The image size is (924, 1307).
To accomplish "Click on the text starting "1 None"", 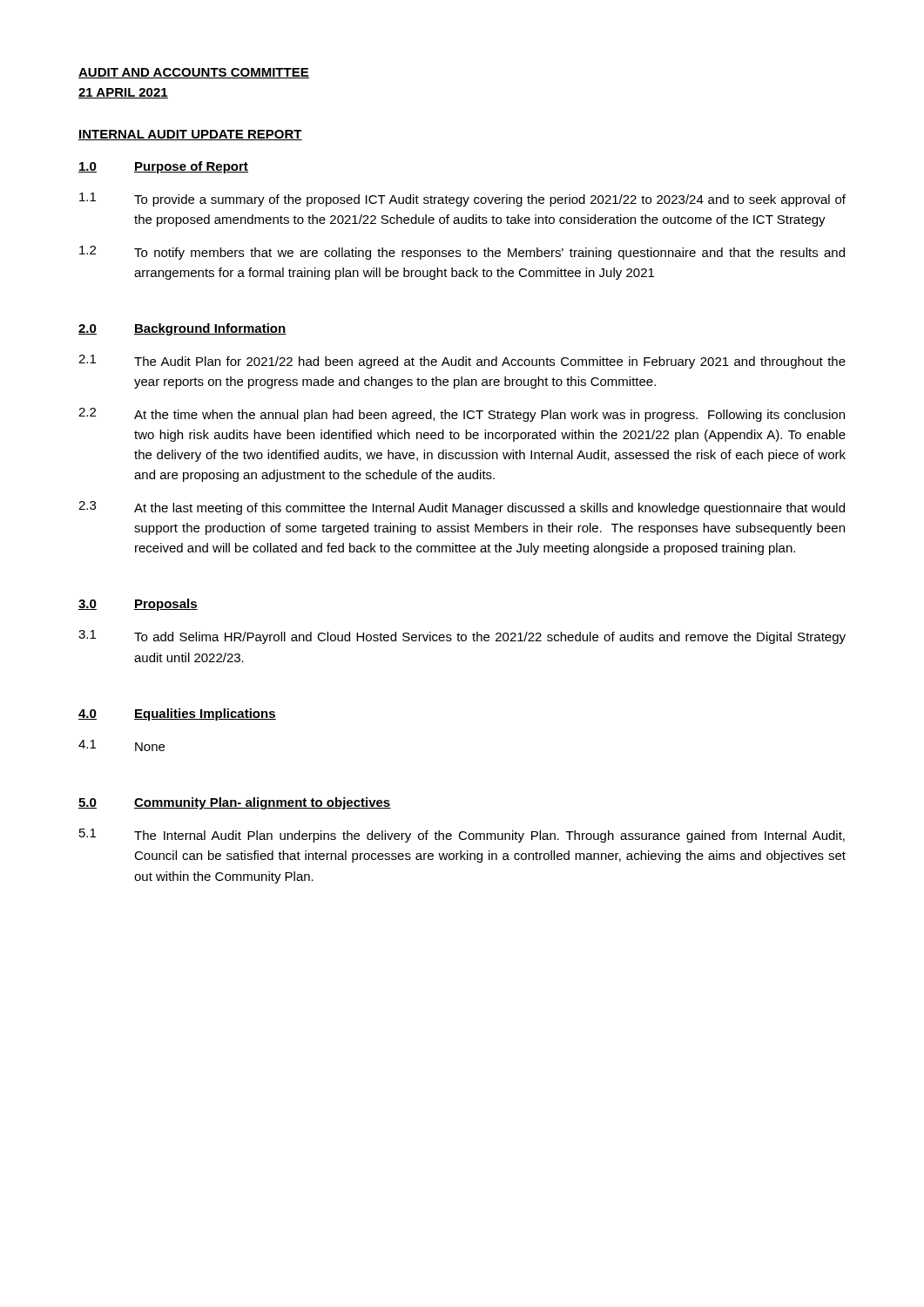I will [147, 745].
